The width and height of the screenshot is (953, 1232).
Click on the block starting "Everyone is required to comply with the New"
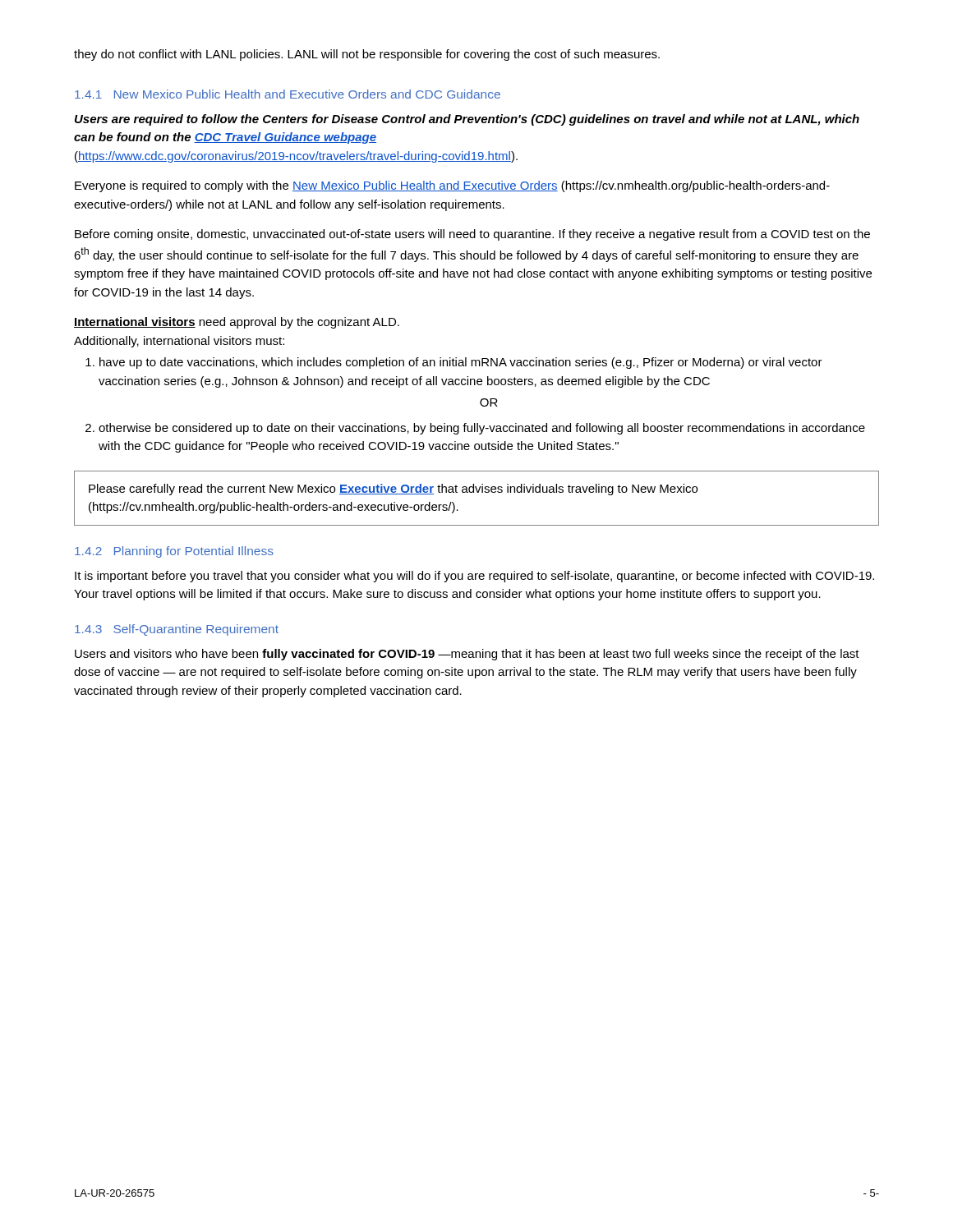[x=452, y=194]
